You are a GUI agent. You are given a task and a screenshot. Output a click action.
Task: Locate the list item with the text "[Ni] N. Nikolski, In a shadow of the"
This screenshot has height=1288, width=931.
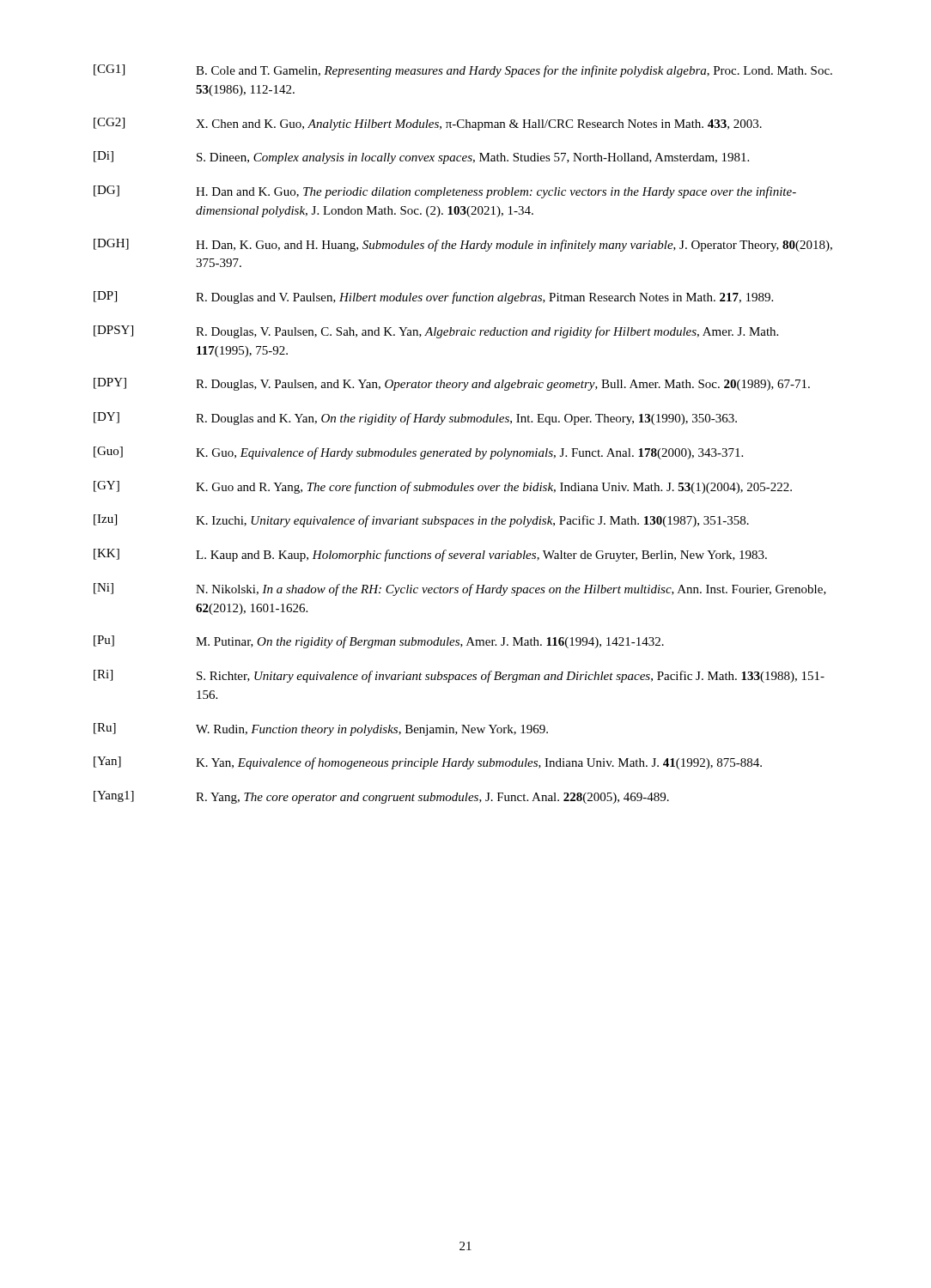[466, 599]
